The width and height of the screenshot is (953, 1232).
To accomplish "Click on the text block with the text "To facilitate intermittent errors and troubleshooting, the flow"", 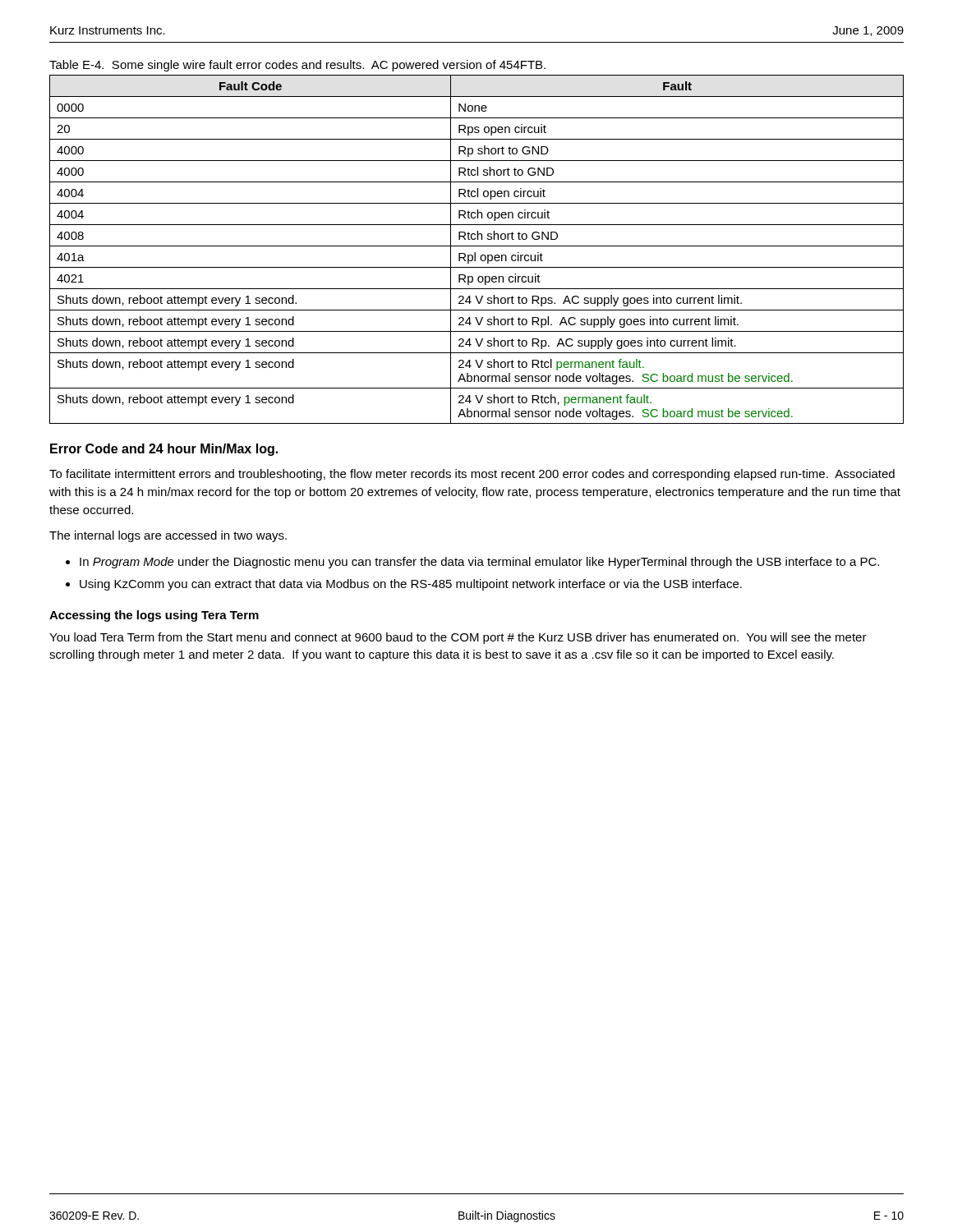I will [x=475, y=491].
